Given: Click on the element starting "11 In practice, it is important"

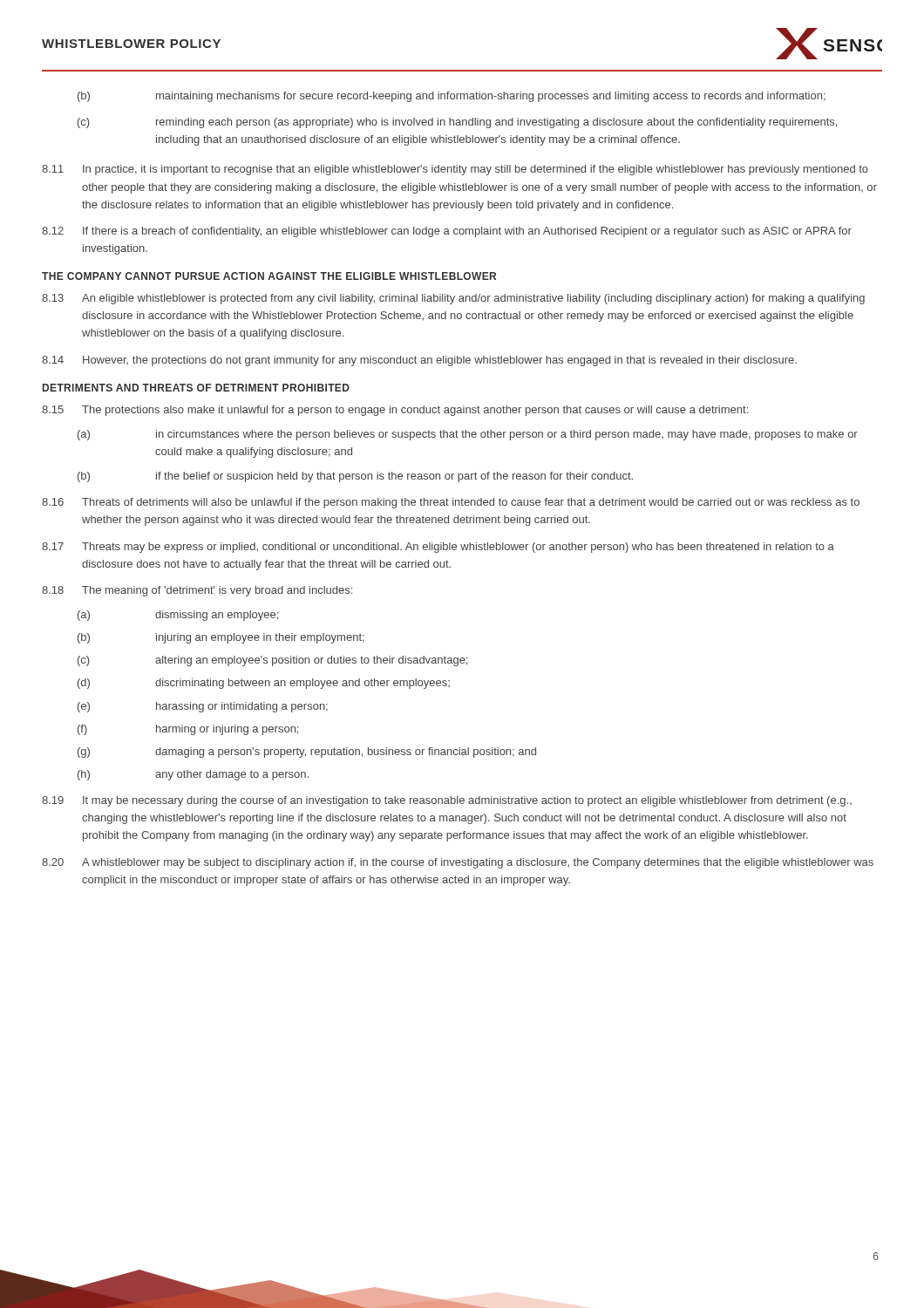Looking at the screenshot, I should (462, 187).
